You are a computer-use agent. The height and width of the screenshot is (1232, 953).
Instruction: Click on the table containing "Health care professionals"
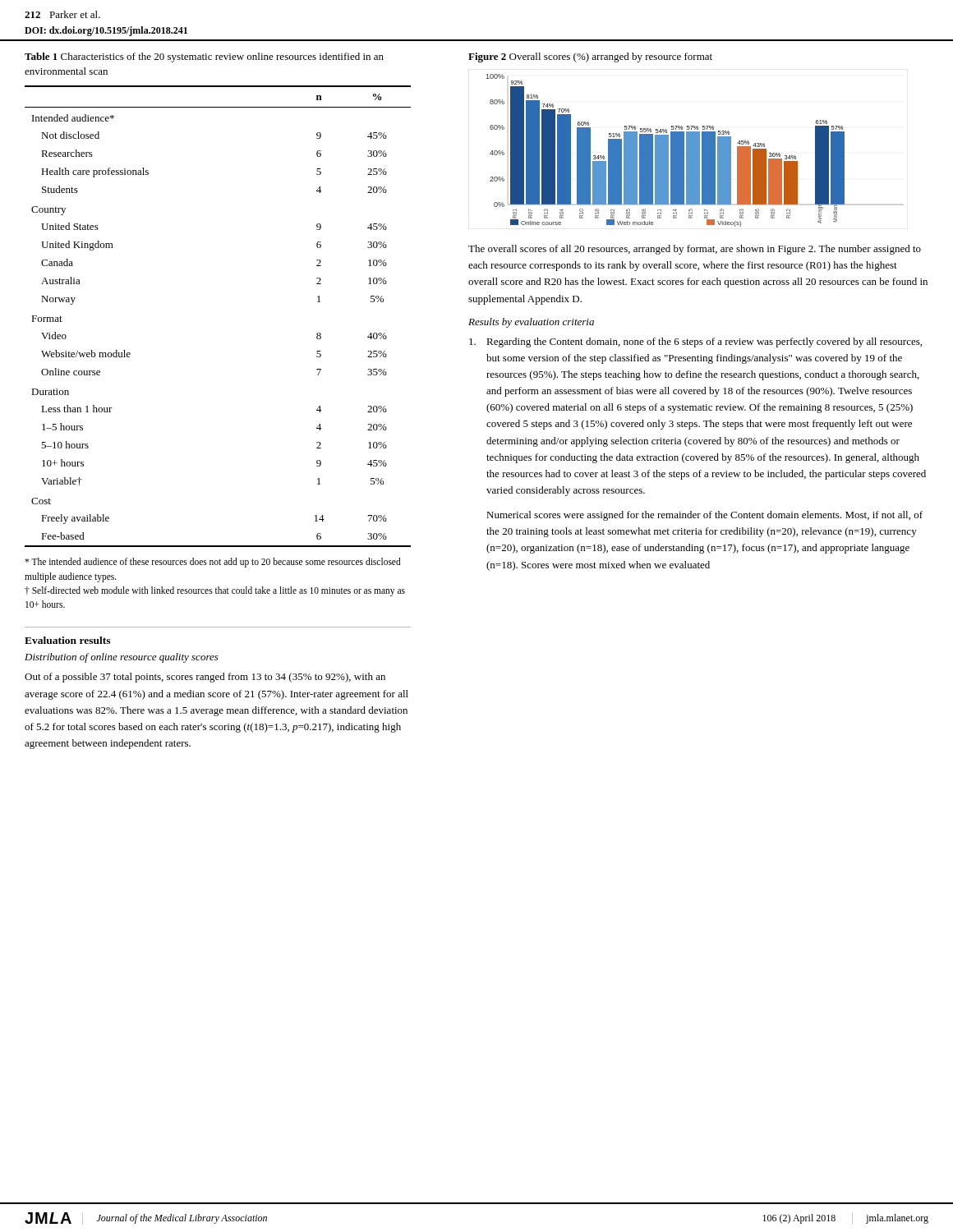(218, 317)
